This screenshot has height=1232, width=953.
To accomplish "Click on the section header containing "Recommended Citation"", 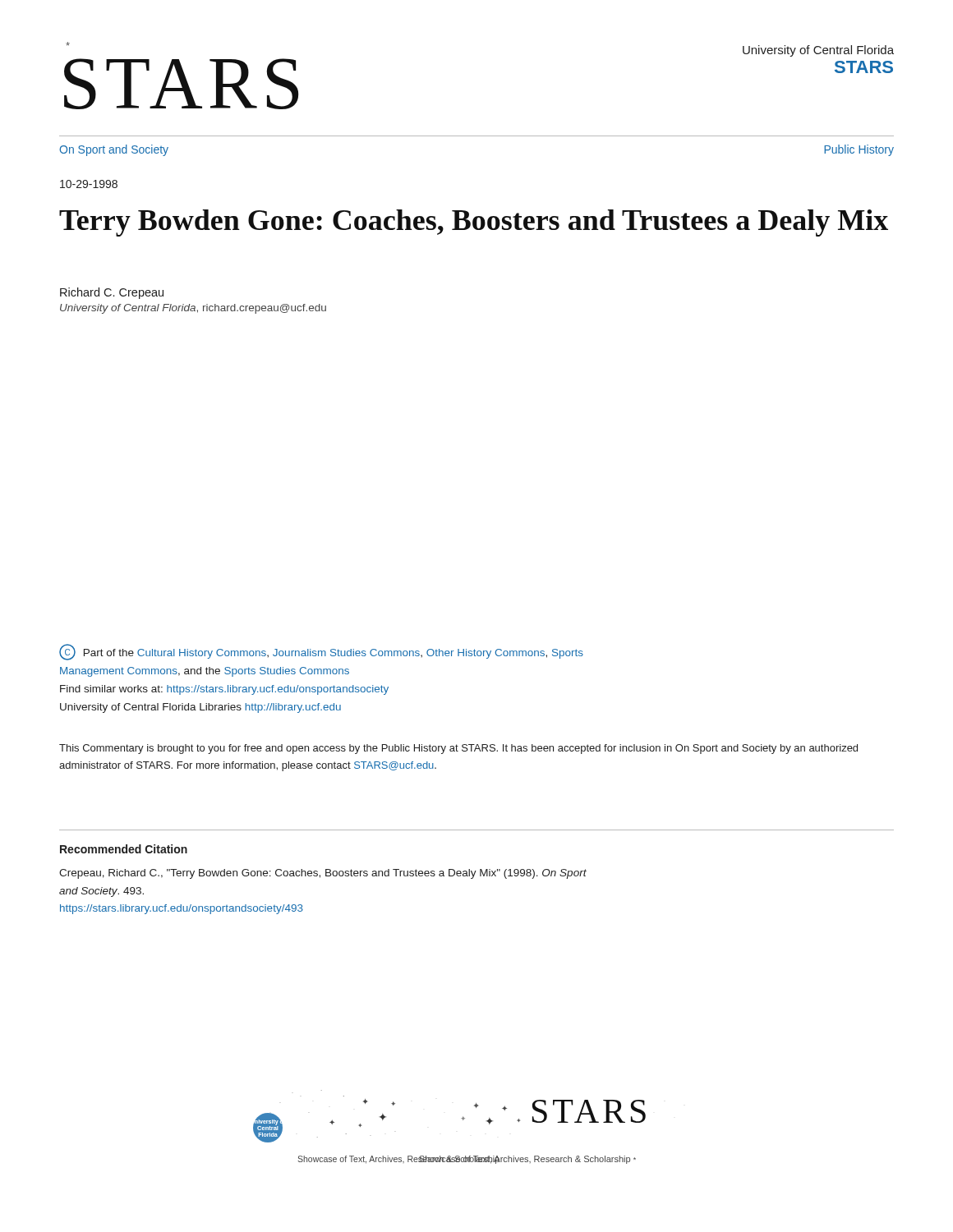I will pyautogui.click(x=123, y=849).
